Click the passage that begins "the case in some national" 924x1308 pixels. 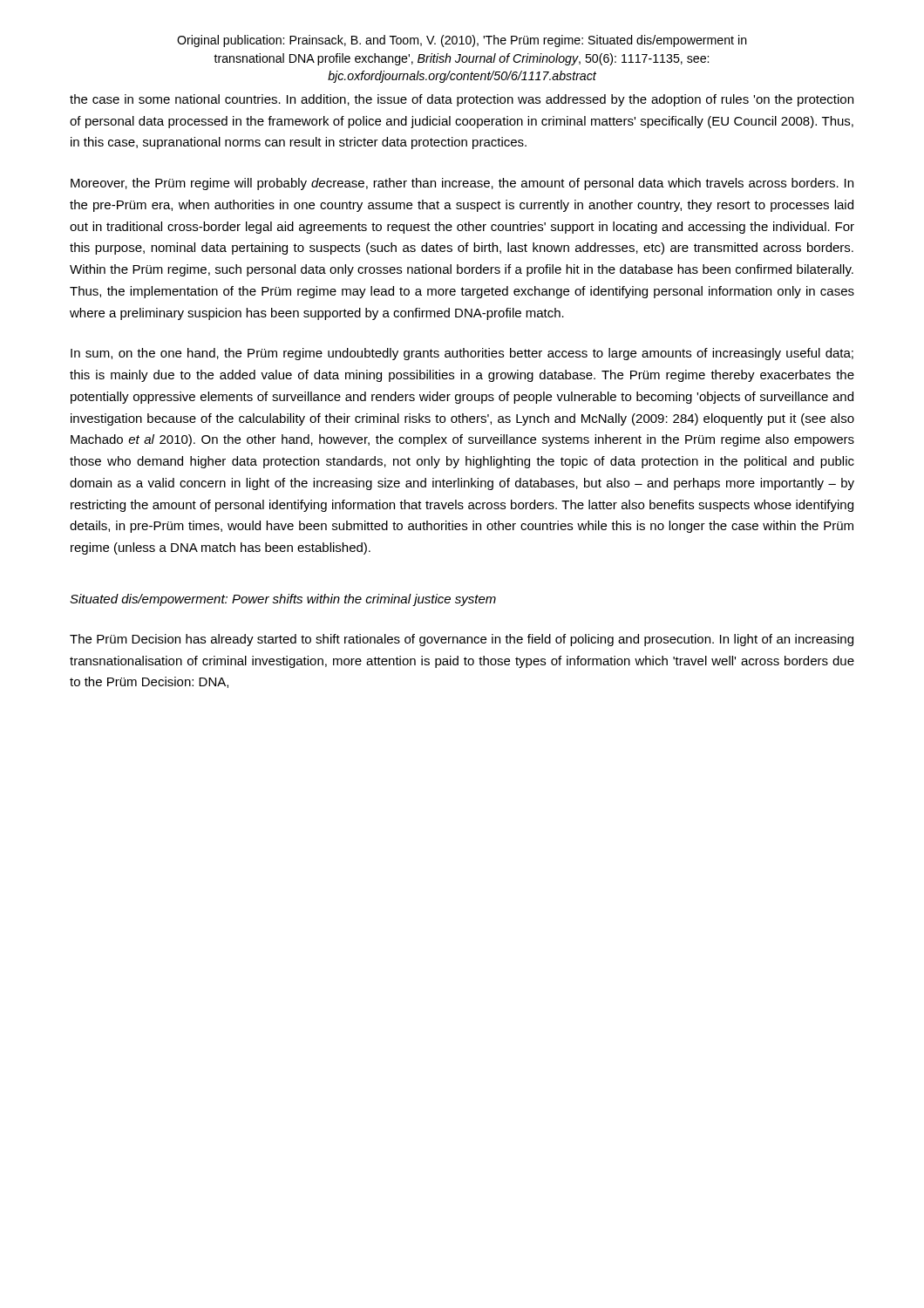[462, 120]
